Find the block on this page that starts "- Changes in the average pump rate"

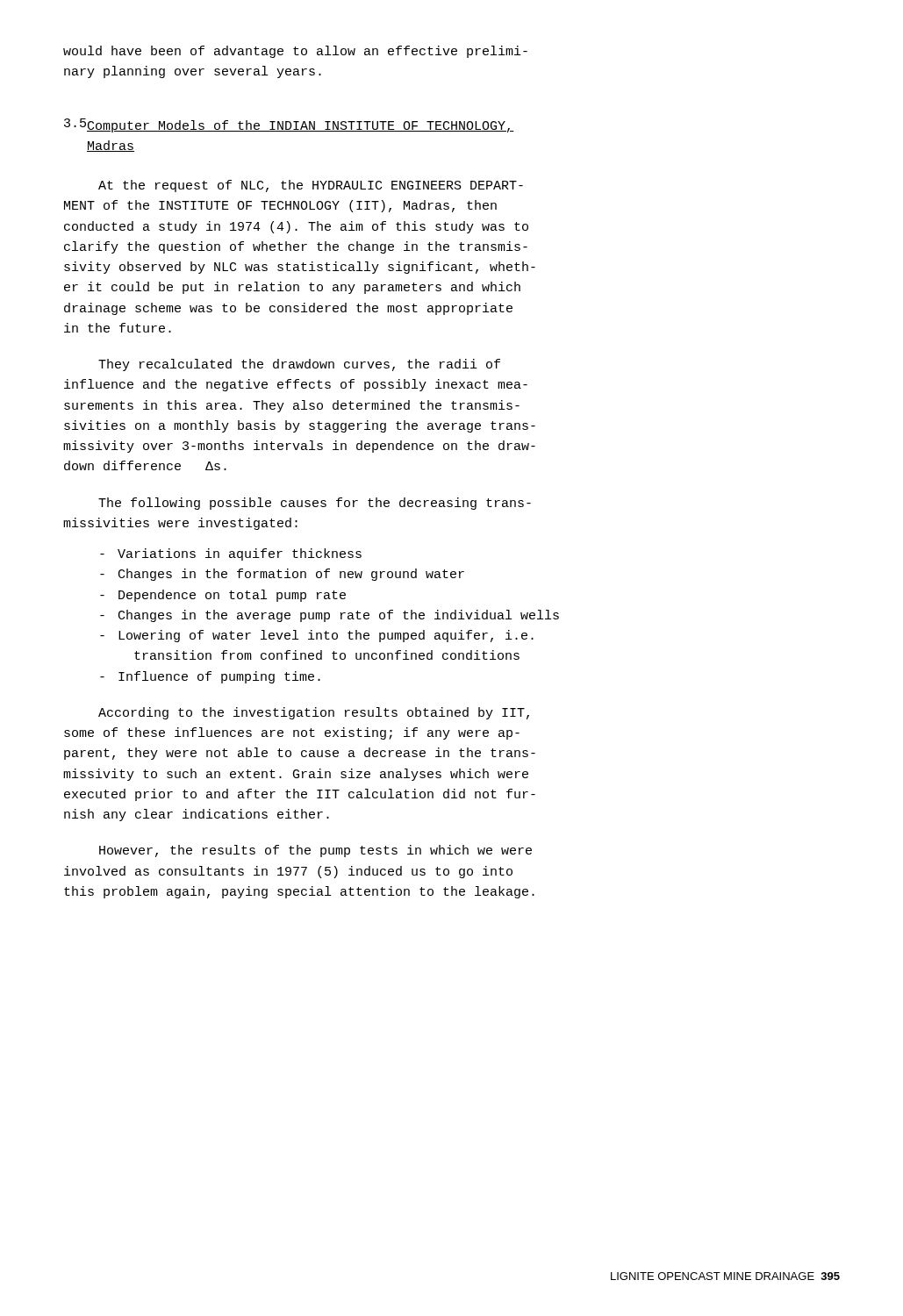tap(469, 616)
